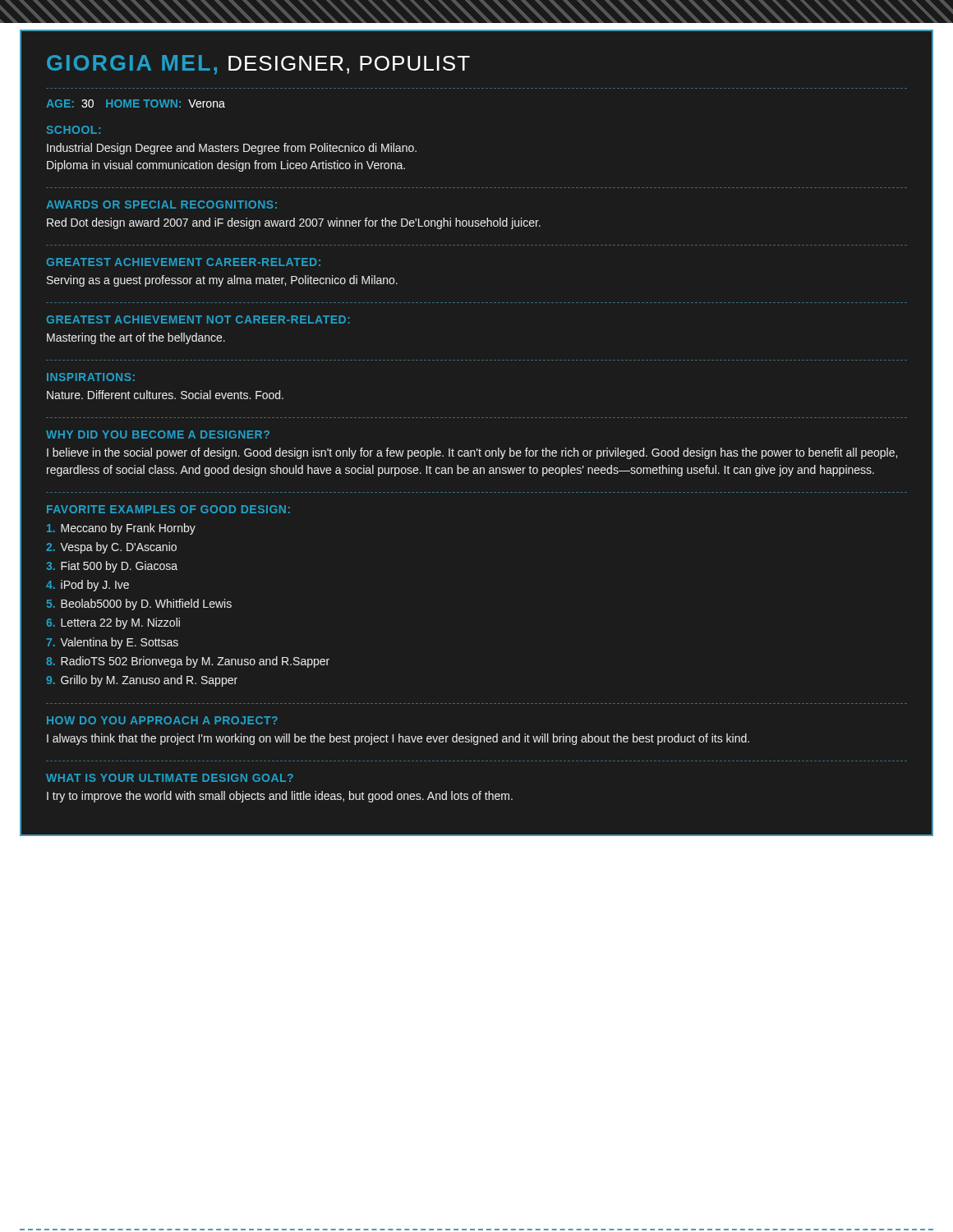
Task: Find the list item that reads "7. Valentina by E. Sottsas"
Action: pos(112,642)
